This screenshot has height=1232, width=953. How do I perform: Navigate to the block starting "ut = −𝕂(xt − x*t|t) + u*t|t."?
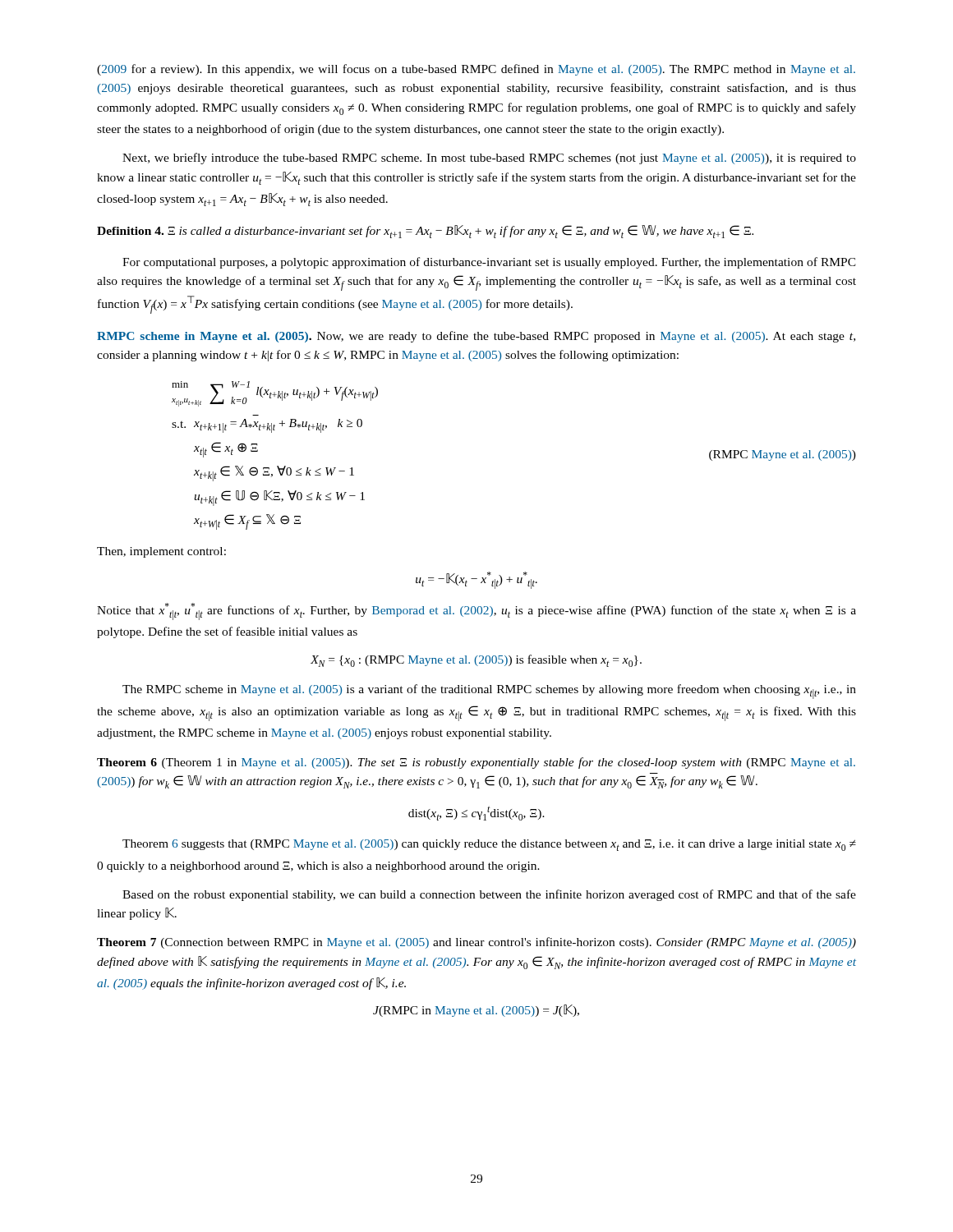pos(476,580)
